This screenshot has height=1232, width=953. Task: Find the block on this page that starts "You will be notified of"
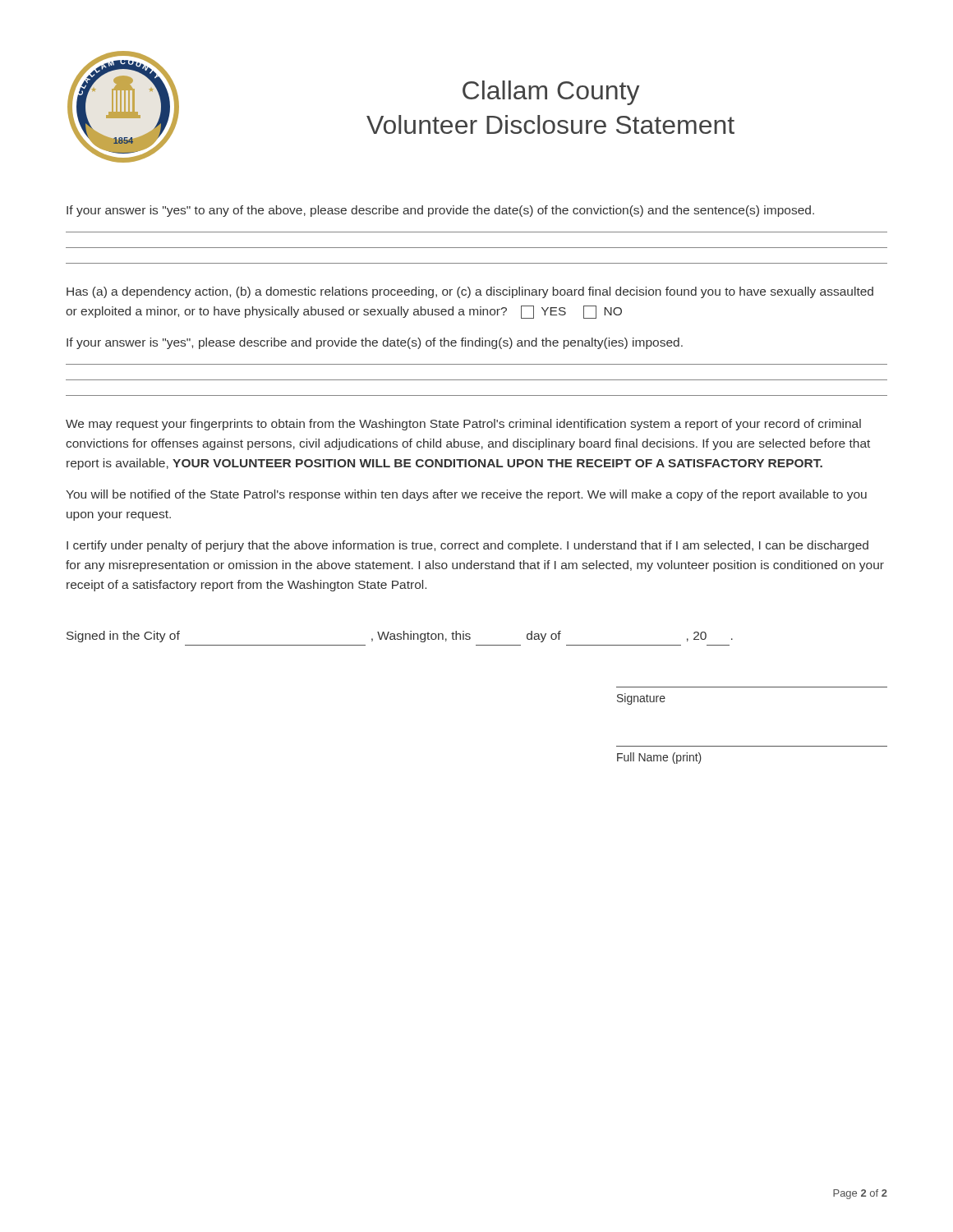pyautogui.click(x=467, y=504)
